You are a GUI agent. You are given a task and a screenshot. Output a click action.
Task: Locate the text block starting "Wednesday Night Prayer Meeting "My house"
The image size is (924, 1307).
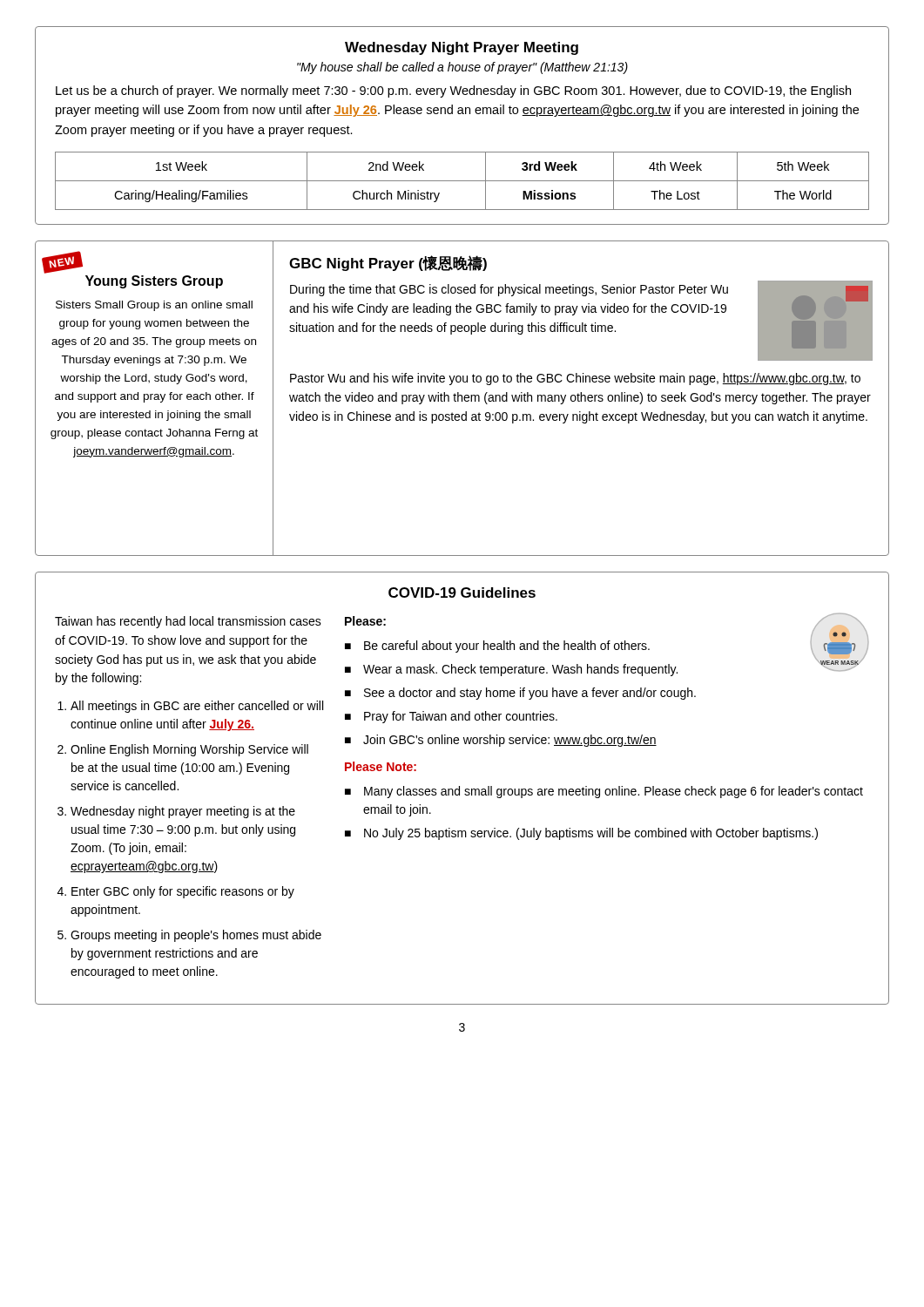click(462, 125)
